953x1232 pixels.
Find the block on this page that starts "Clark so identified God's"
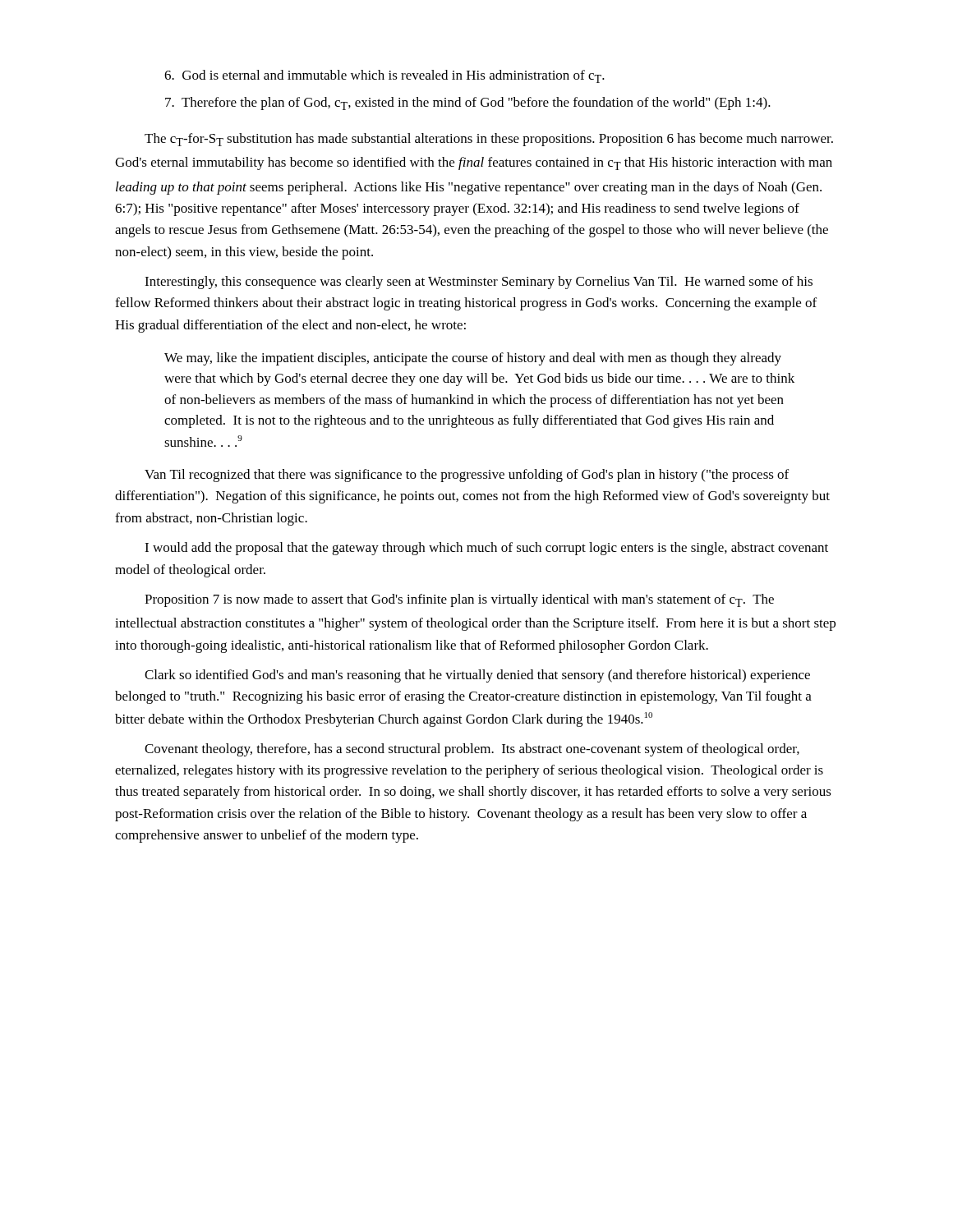[x=463, y=697]
